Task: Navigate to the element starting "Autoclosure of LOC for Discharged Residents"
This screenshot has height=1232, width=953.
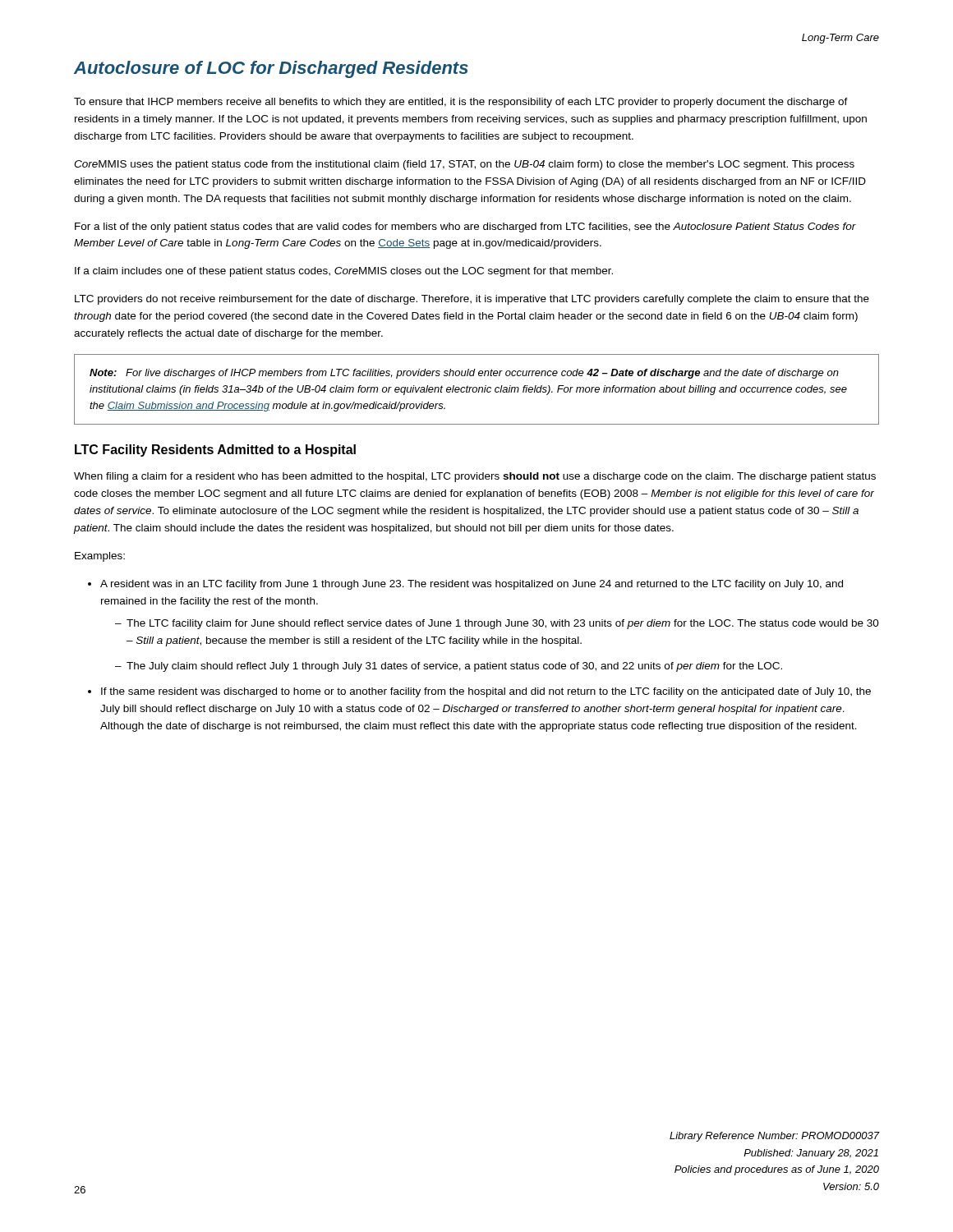Action: click(x=271, y=68)
